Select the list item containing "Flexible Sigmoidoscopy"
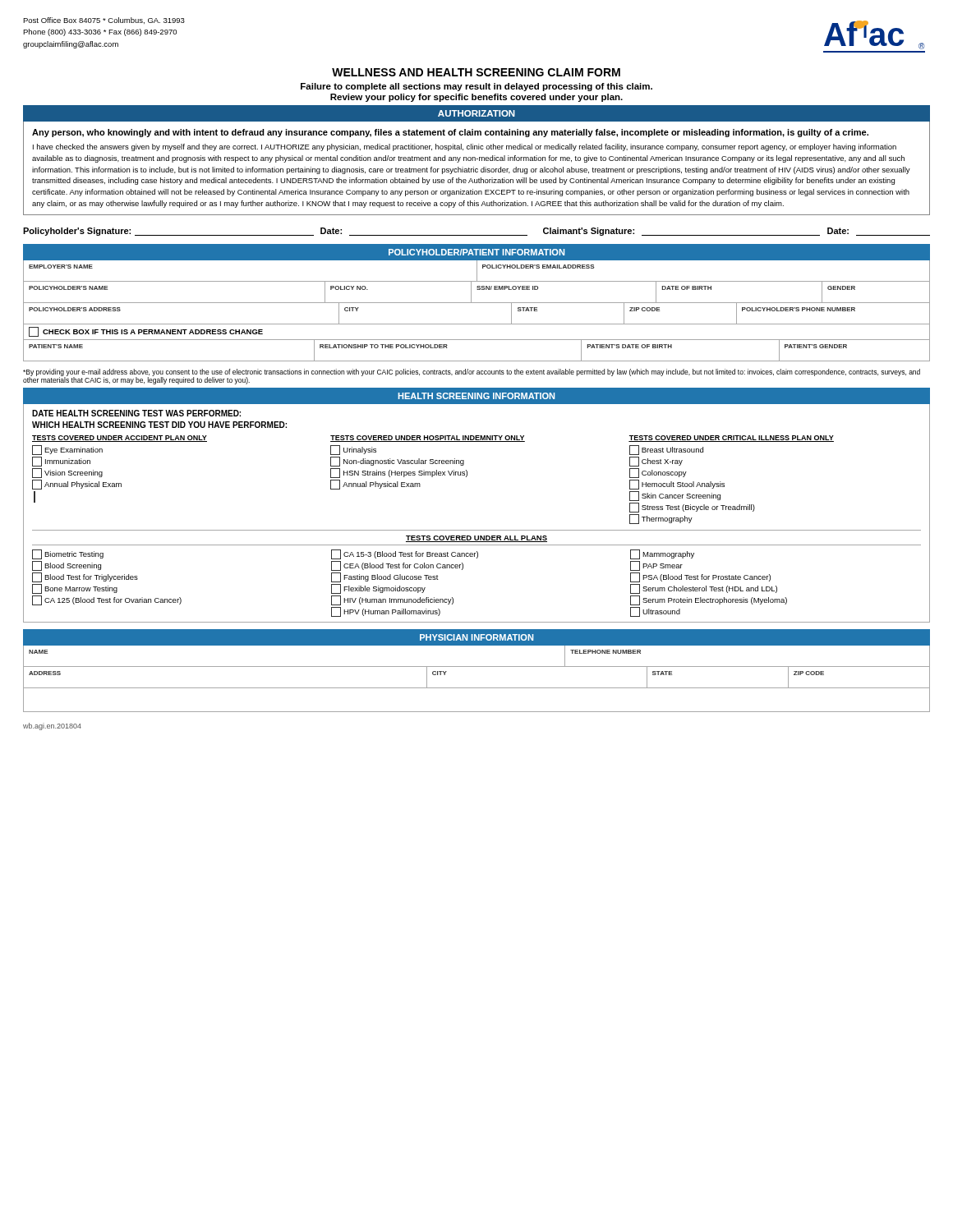Image resolution: width=953 pixels, height=1232 pixels. coord(378,589)
